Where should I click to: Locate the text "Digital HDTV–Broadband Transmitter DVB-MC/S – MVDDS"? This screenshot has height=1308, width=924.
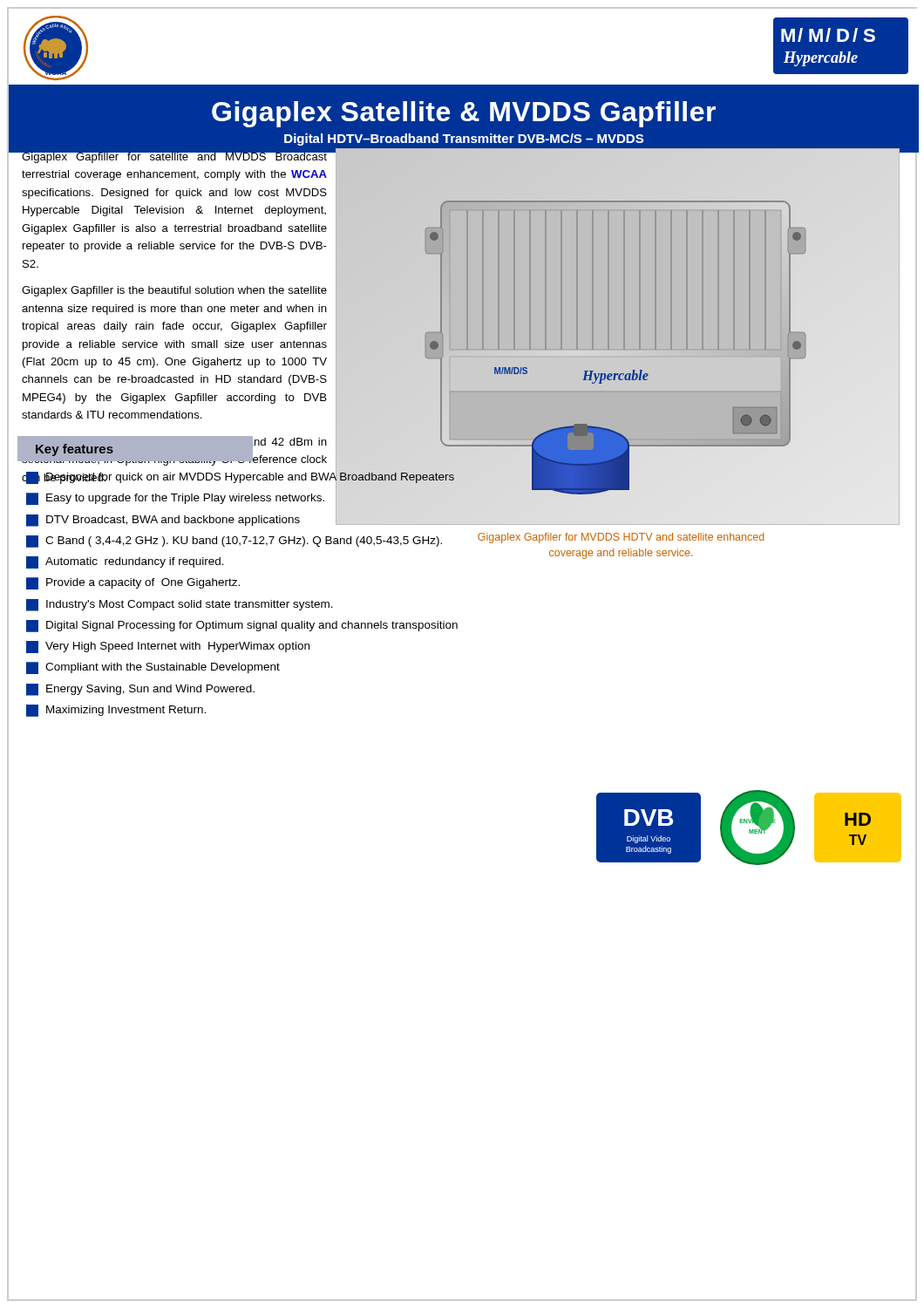pos(464,138)
